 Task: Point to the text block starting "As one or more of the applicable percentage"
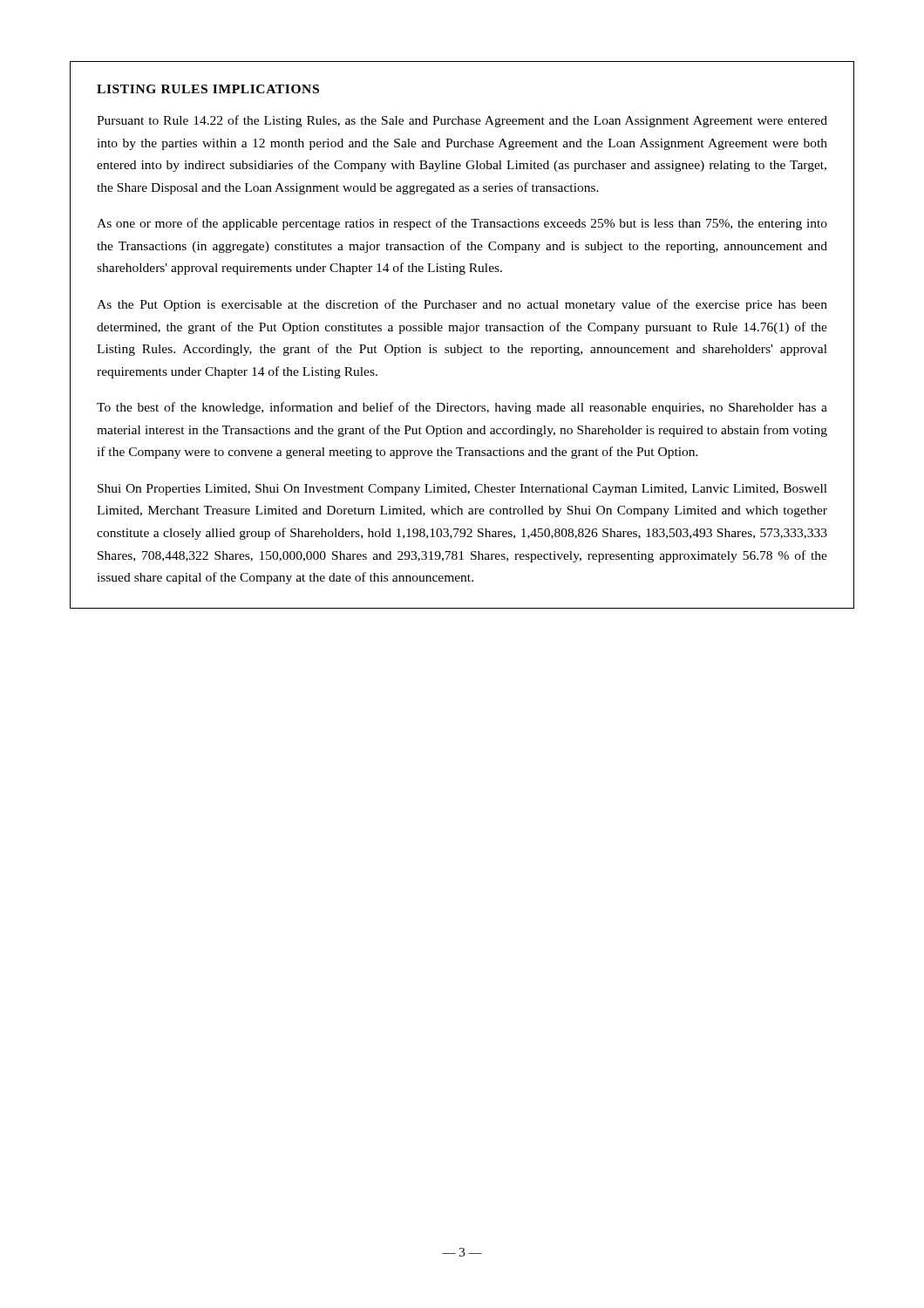462,245
